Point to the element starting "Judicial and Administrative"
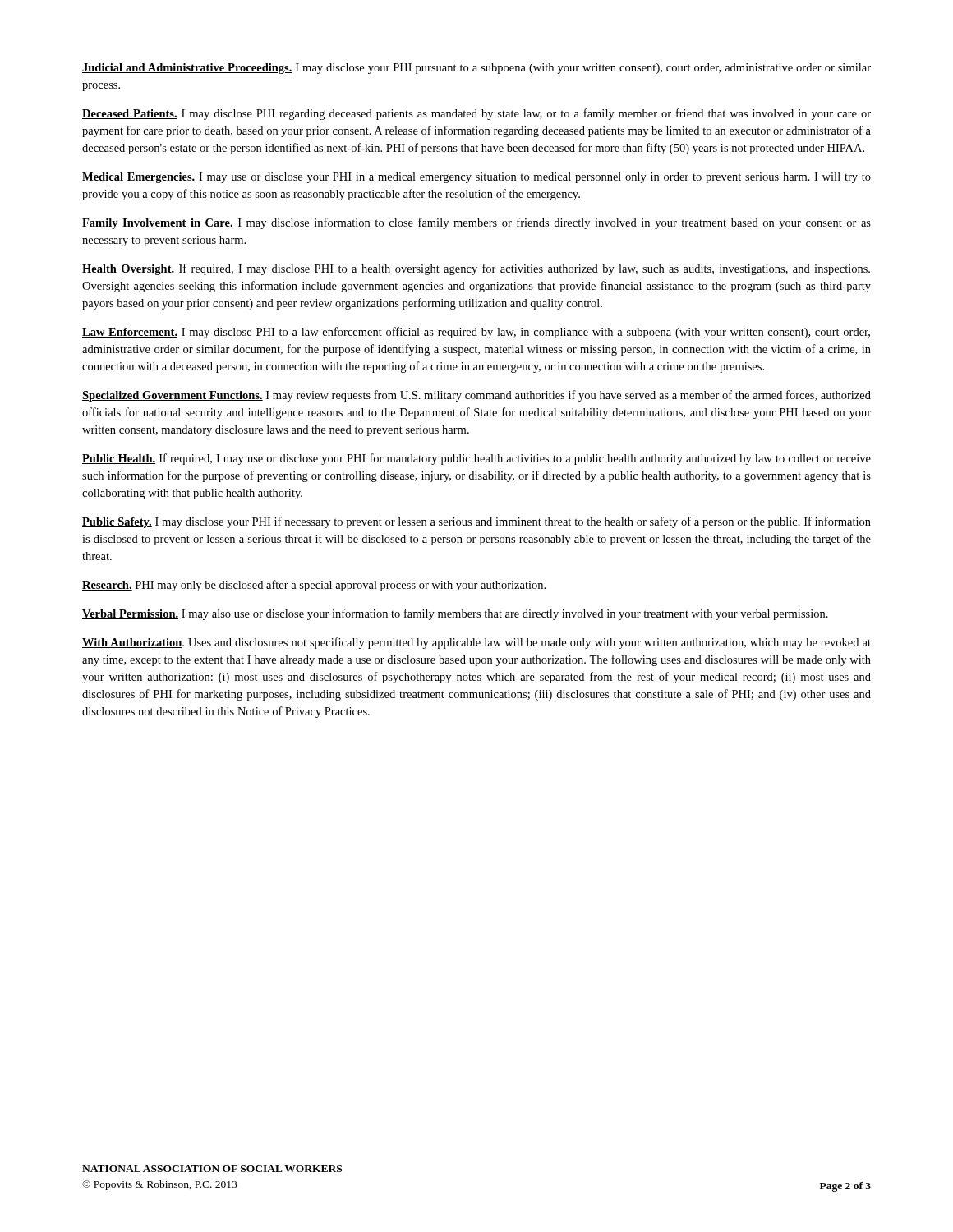The height and width of the screenshot is (1232, 953). pyautogui.click(x=476, y=76)
